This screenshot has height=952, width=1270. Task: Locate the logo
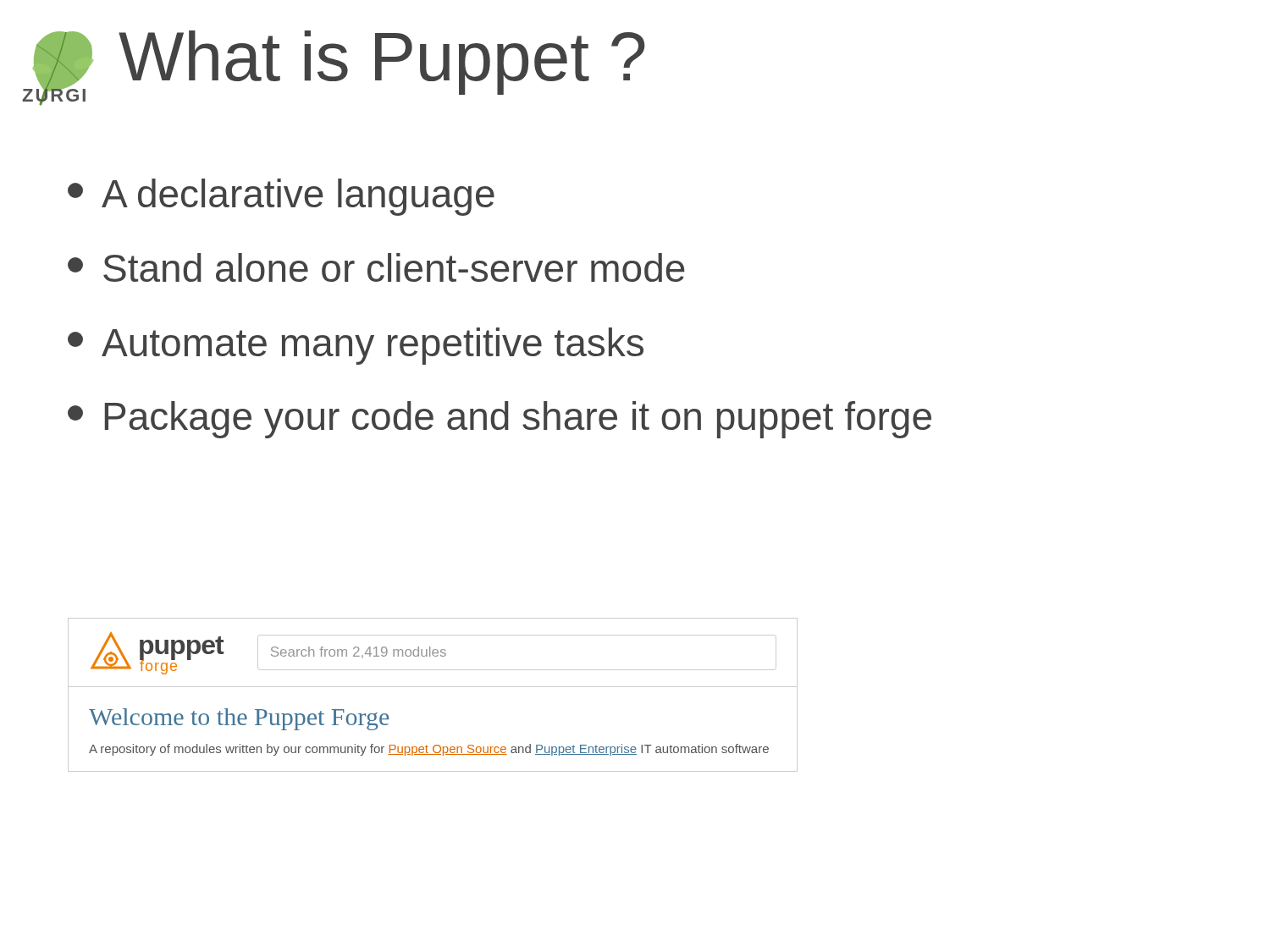pos(62,62)
